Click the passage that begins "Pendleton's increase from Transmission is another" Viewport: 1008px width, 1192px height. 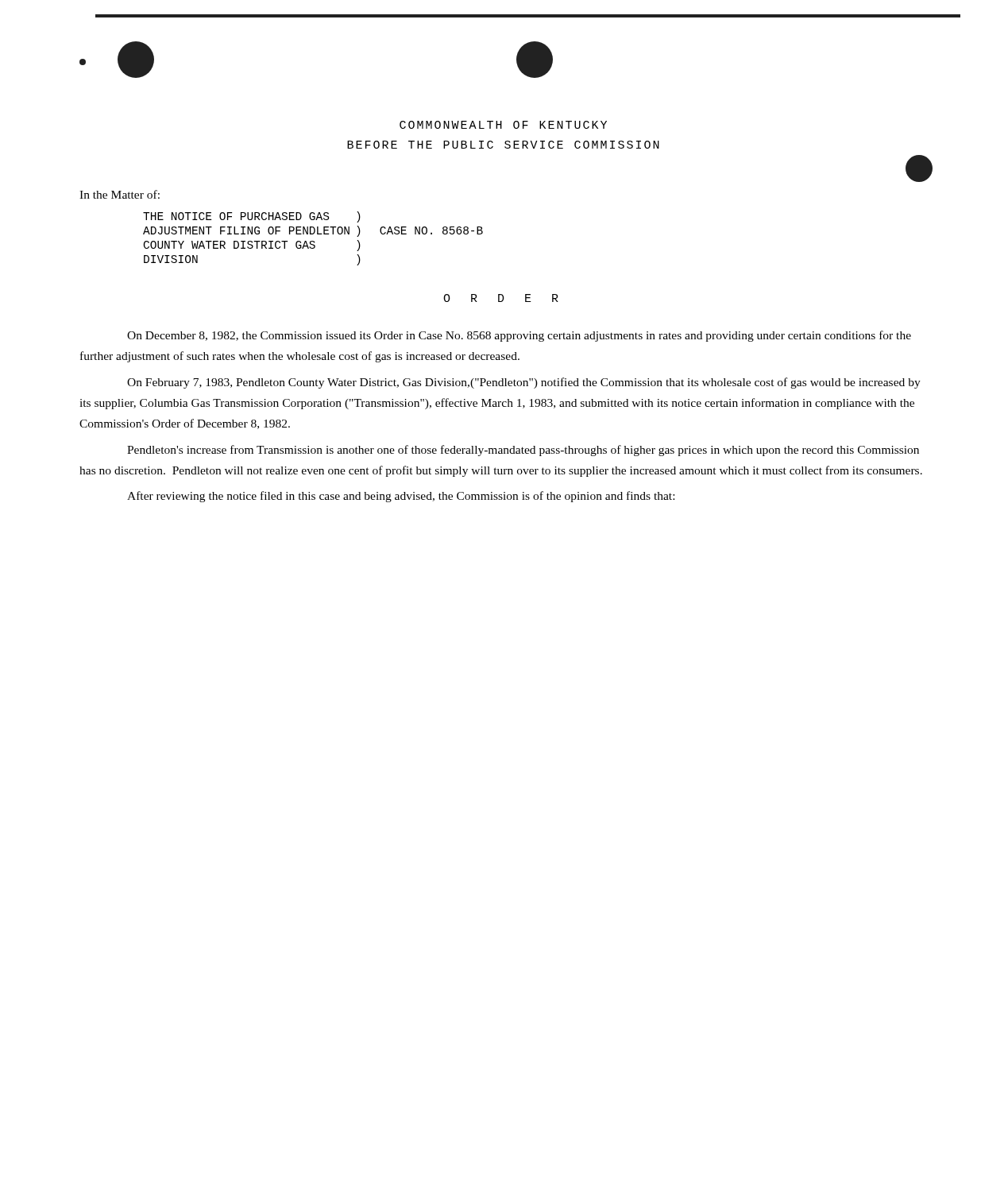pyautogui.click(x=501, y=460)
